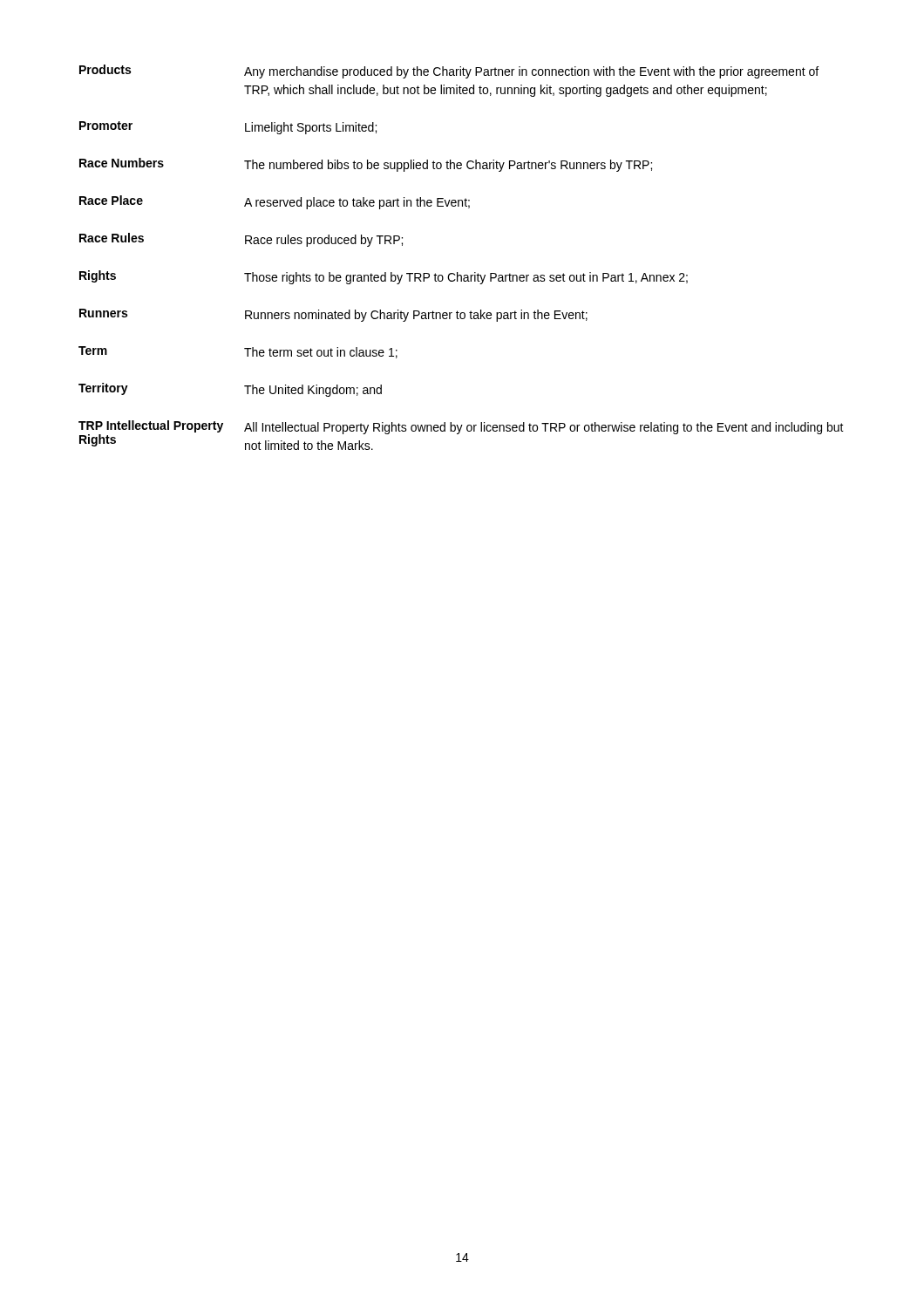
Task: Find the list item that reads "Products Any merchandise"
Action: (462, 81)
